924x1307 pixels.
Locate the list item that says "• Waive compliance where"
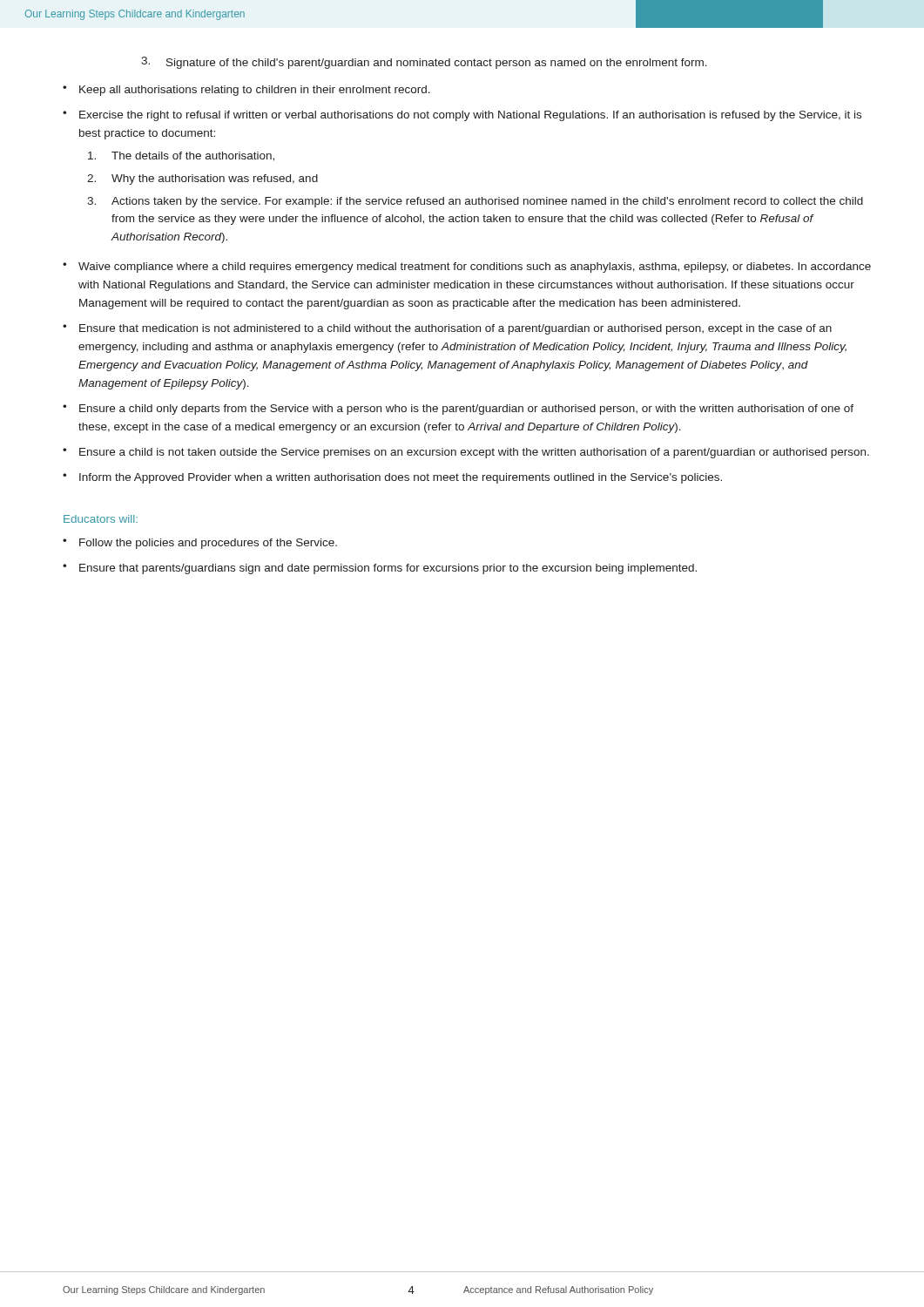[467, 286]
